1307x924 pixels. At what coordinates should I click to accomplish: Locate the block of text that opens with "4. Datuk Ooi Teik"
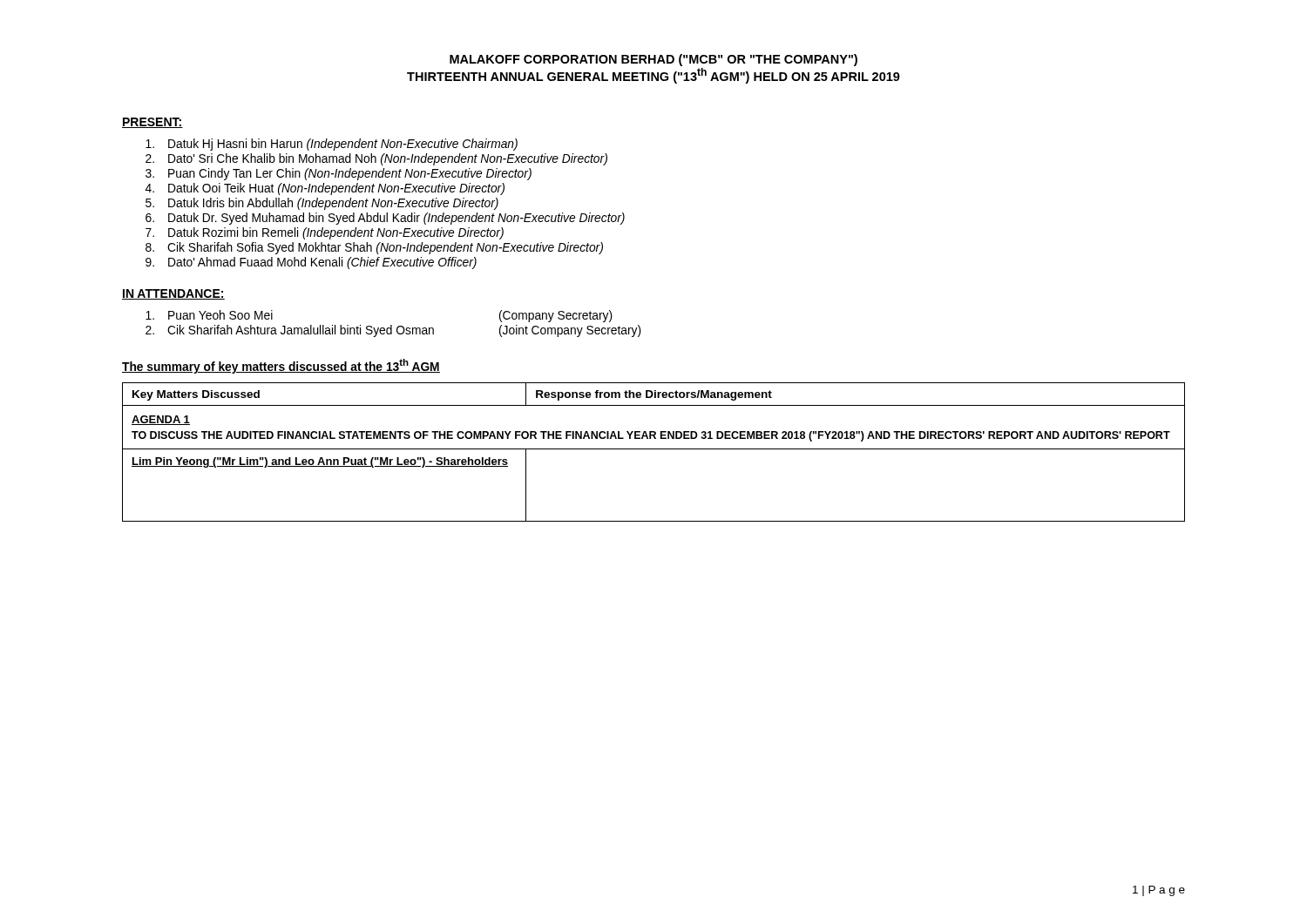pos(325,189)
